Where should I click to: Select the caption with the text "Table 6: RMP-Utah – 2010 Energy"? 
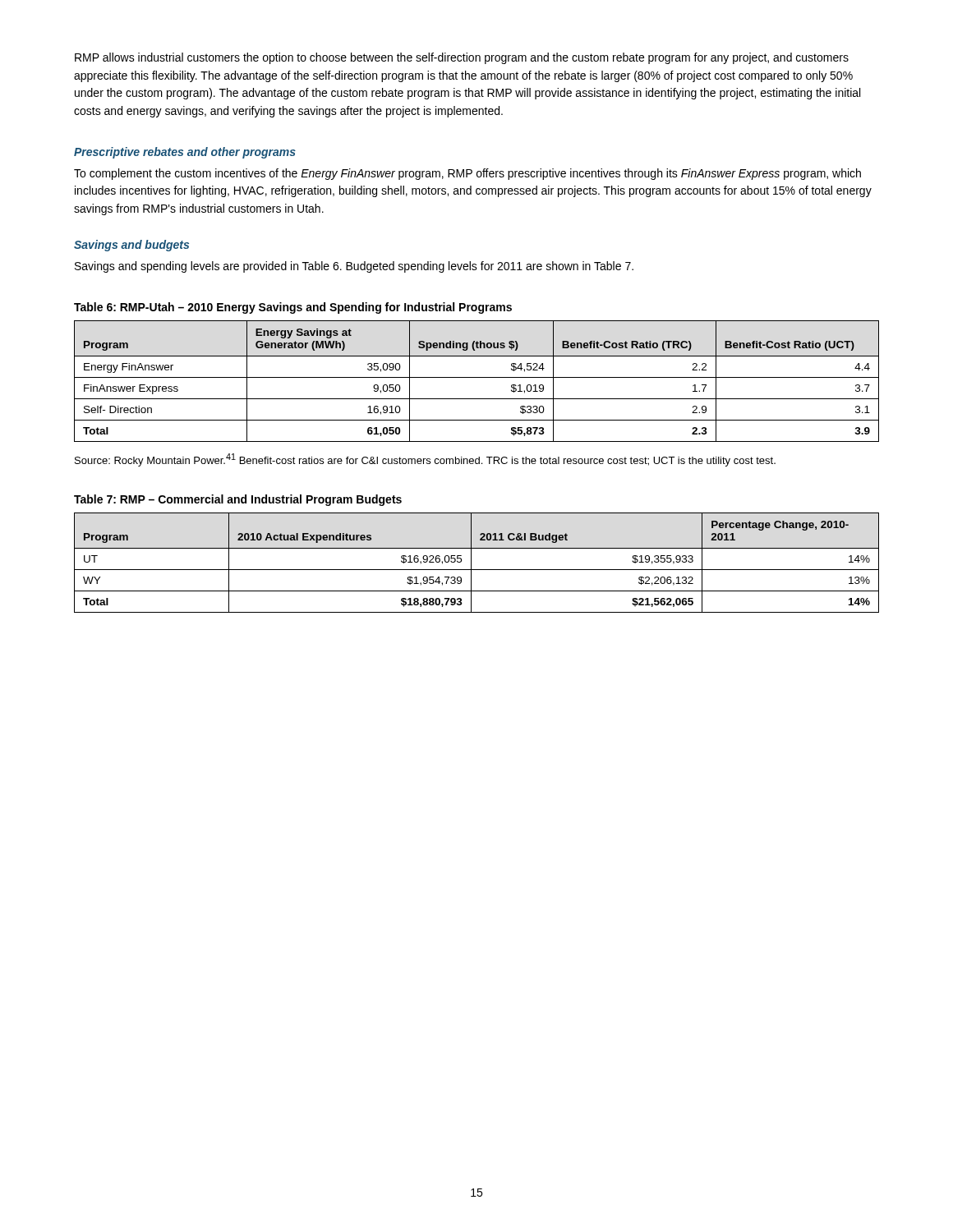pos(293,307)
